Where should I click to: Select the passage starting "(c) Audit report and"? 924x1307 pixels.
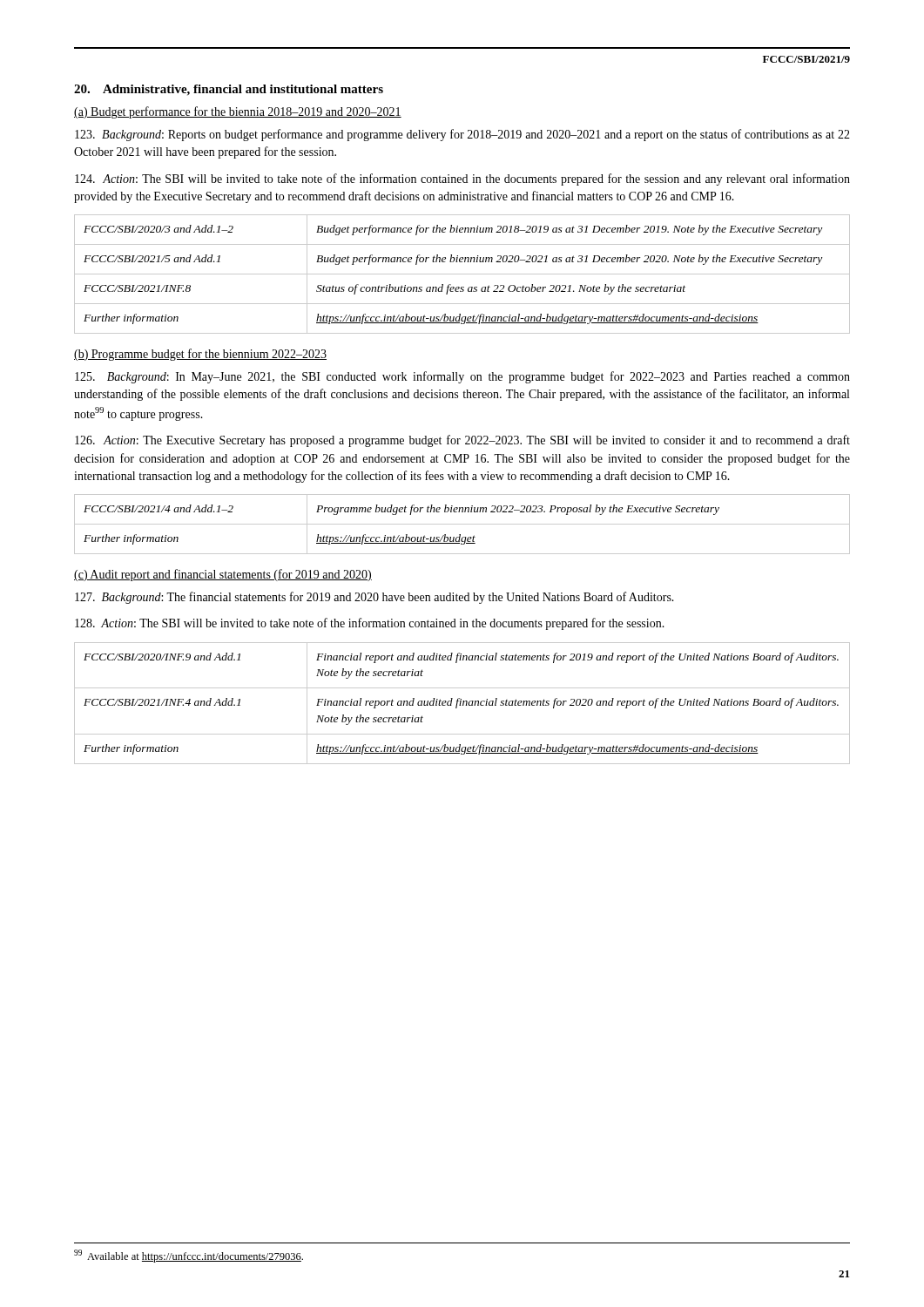coord(223,575)
